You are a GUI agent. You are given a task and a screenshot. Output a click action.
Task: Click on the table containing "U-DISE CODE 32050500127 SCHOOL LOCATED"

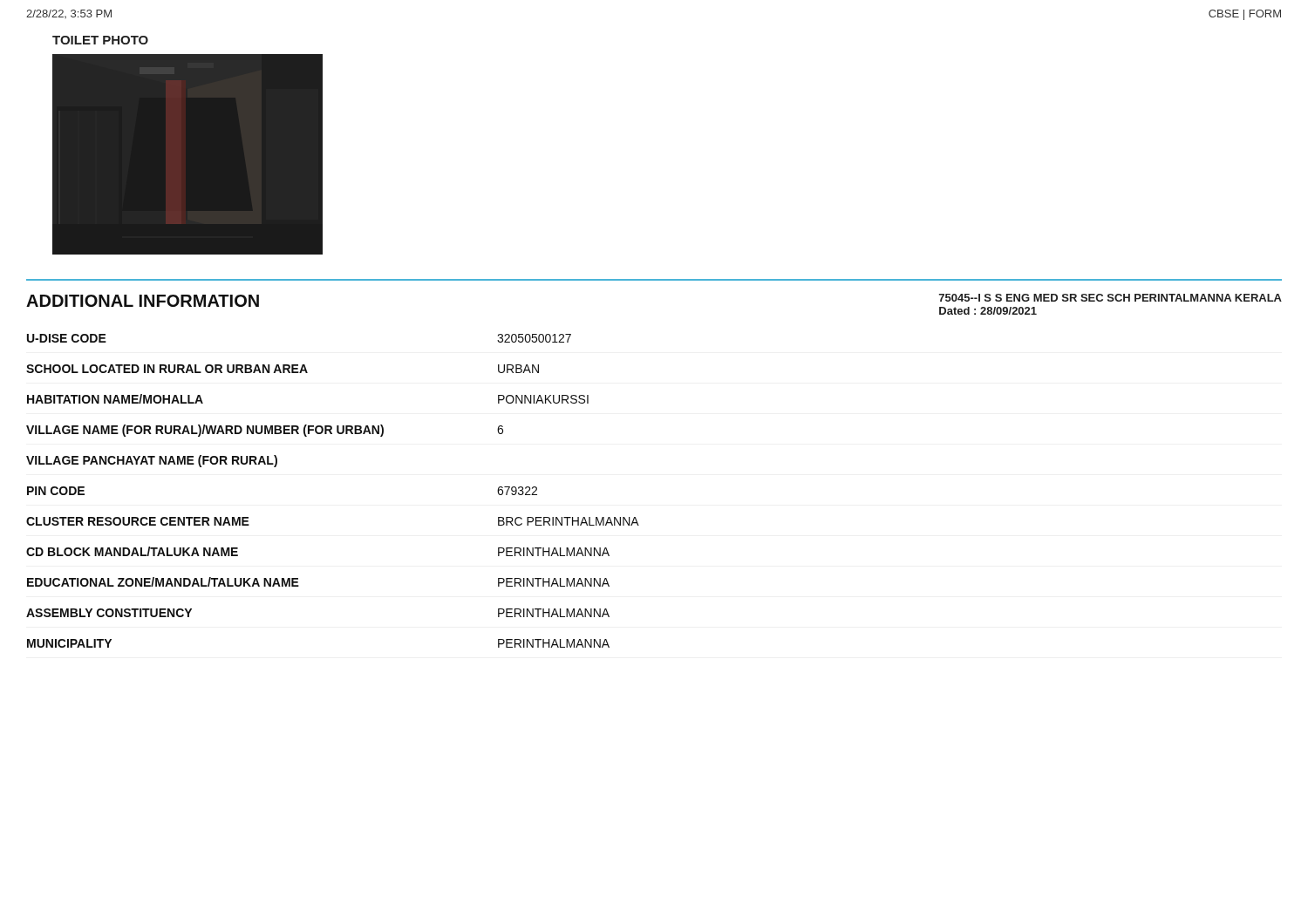654,490
